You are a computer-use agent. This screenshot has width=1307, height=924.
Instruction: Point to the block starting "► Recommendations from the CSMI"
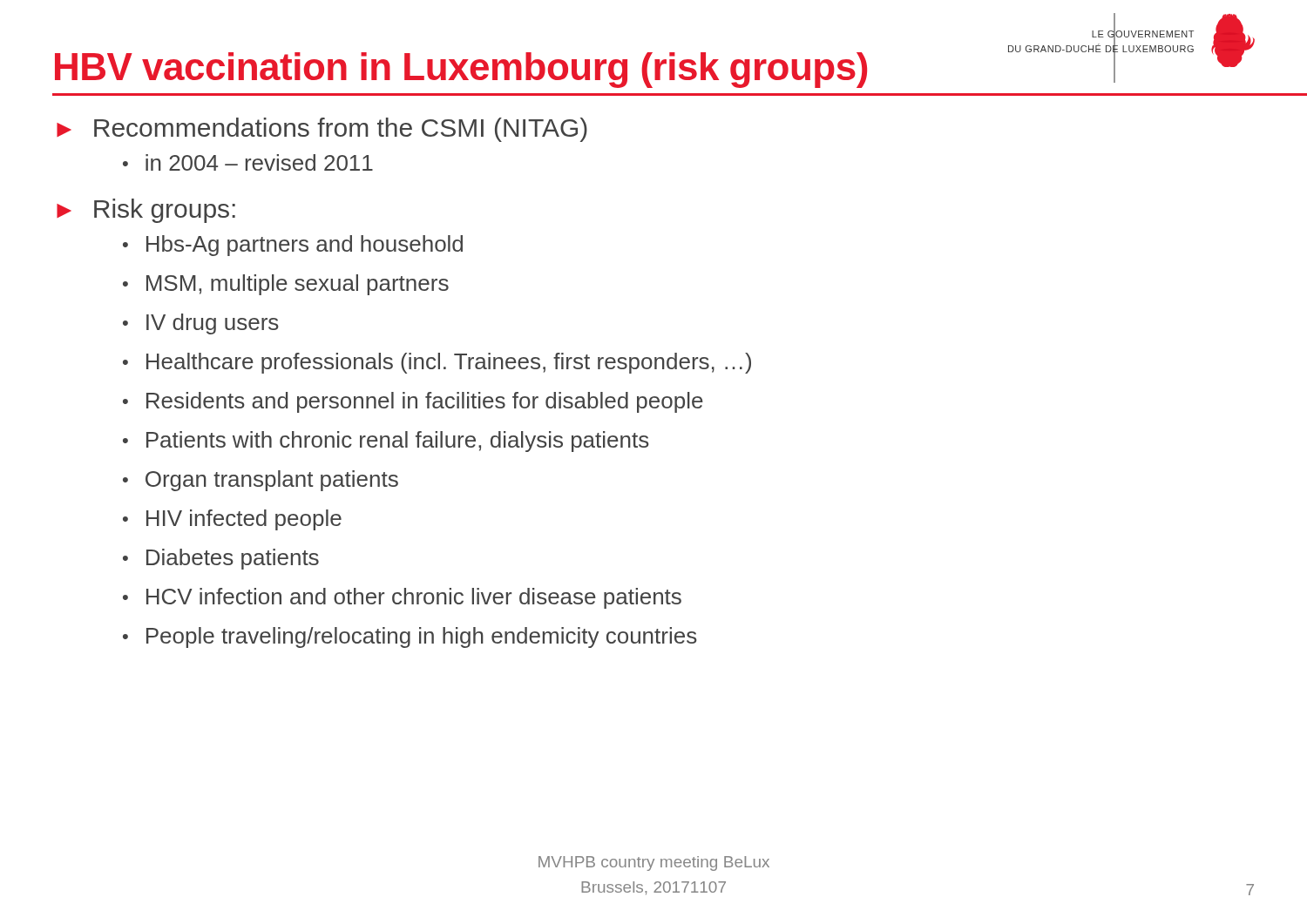coord(320,128)
